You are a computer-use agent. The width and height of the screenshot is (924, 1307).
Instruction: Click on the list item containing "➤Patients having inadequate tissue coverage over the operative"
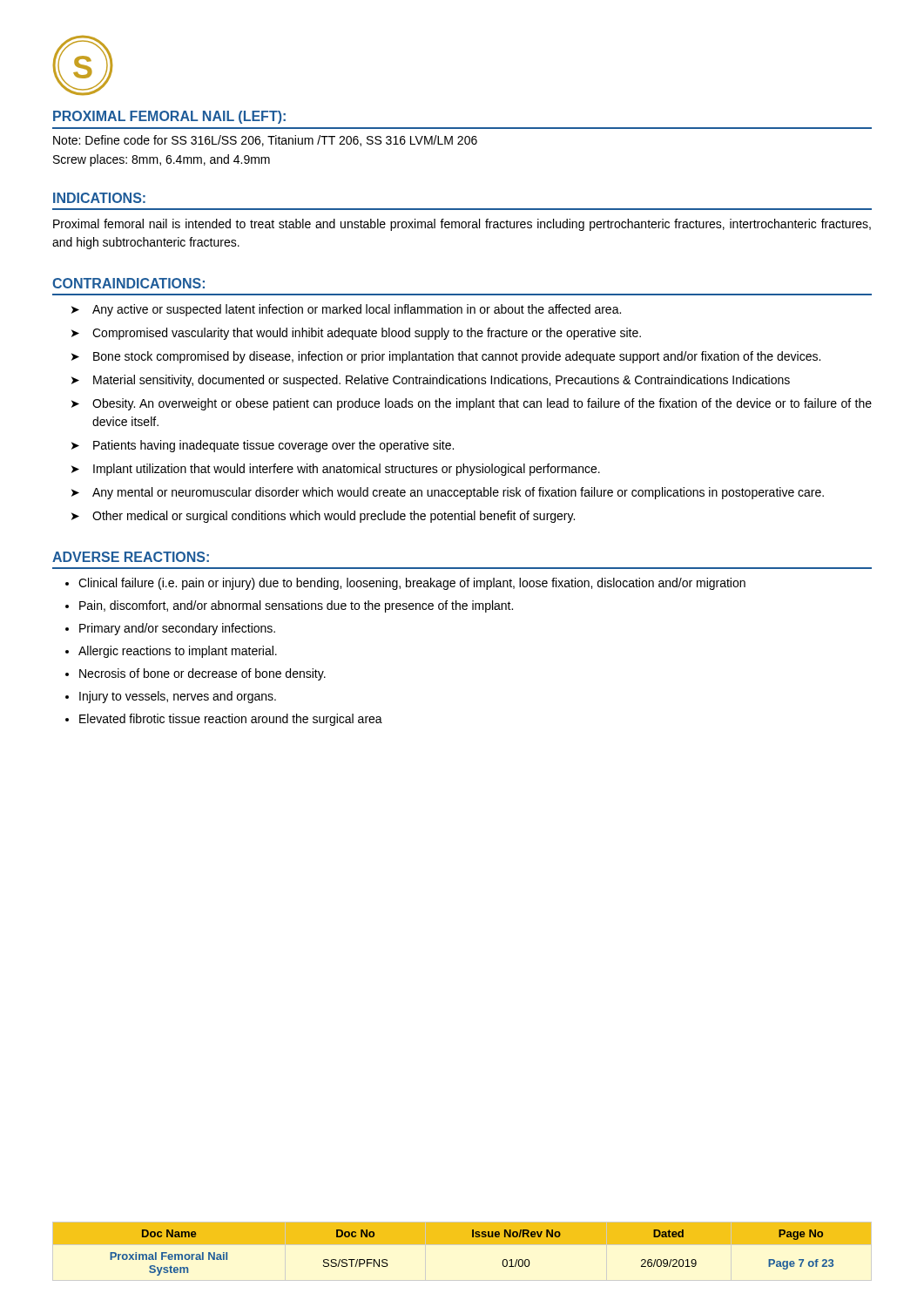[262, 446]
